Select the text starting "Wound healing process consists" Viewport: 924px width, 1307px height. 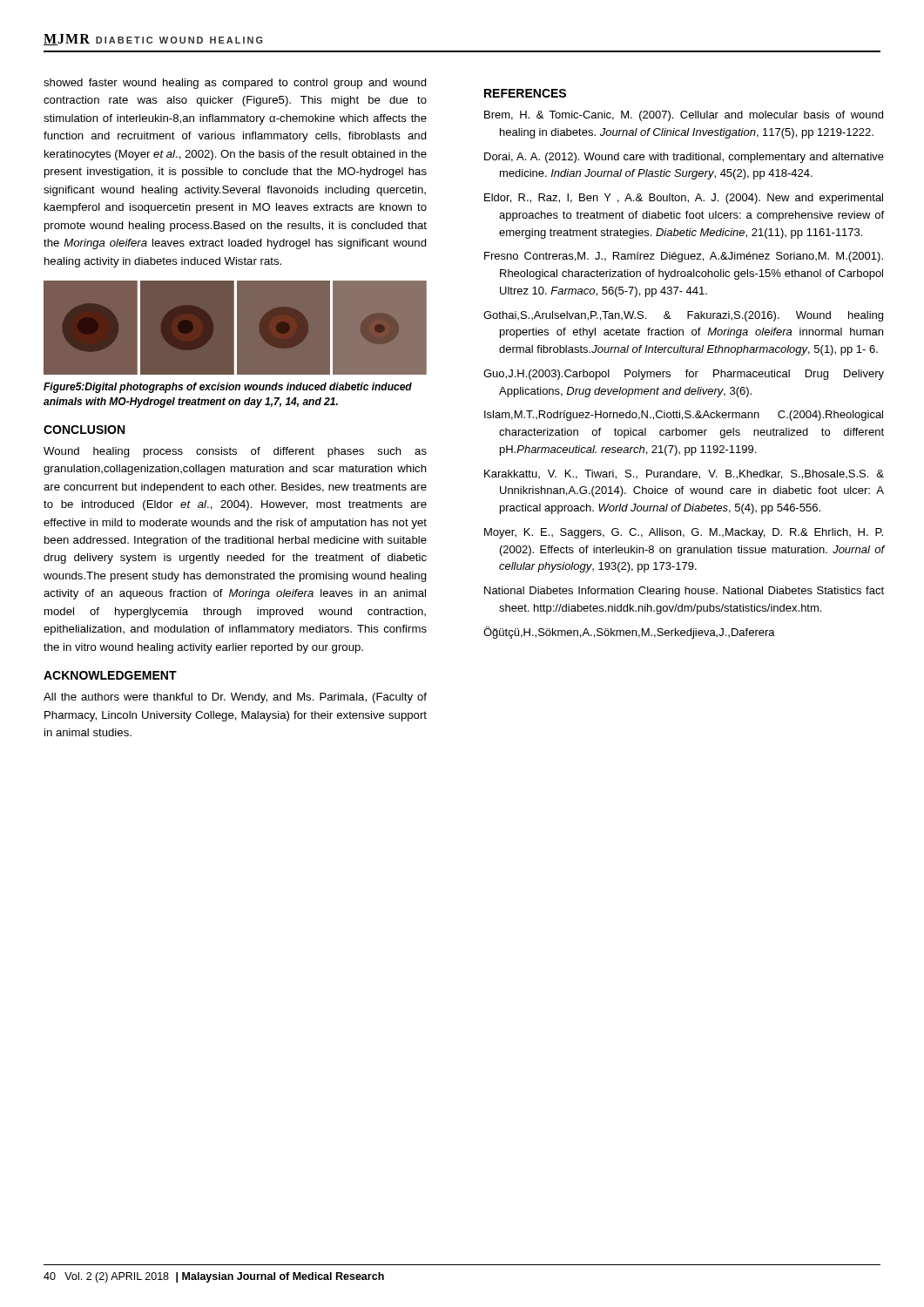[235, 549]
